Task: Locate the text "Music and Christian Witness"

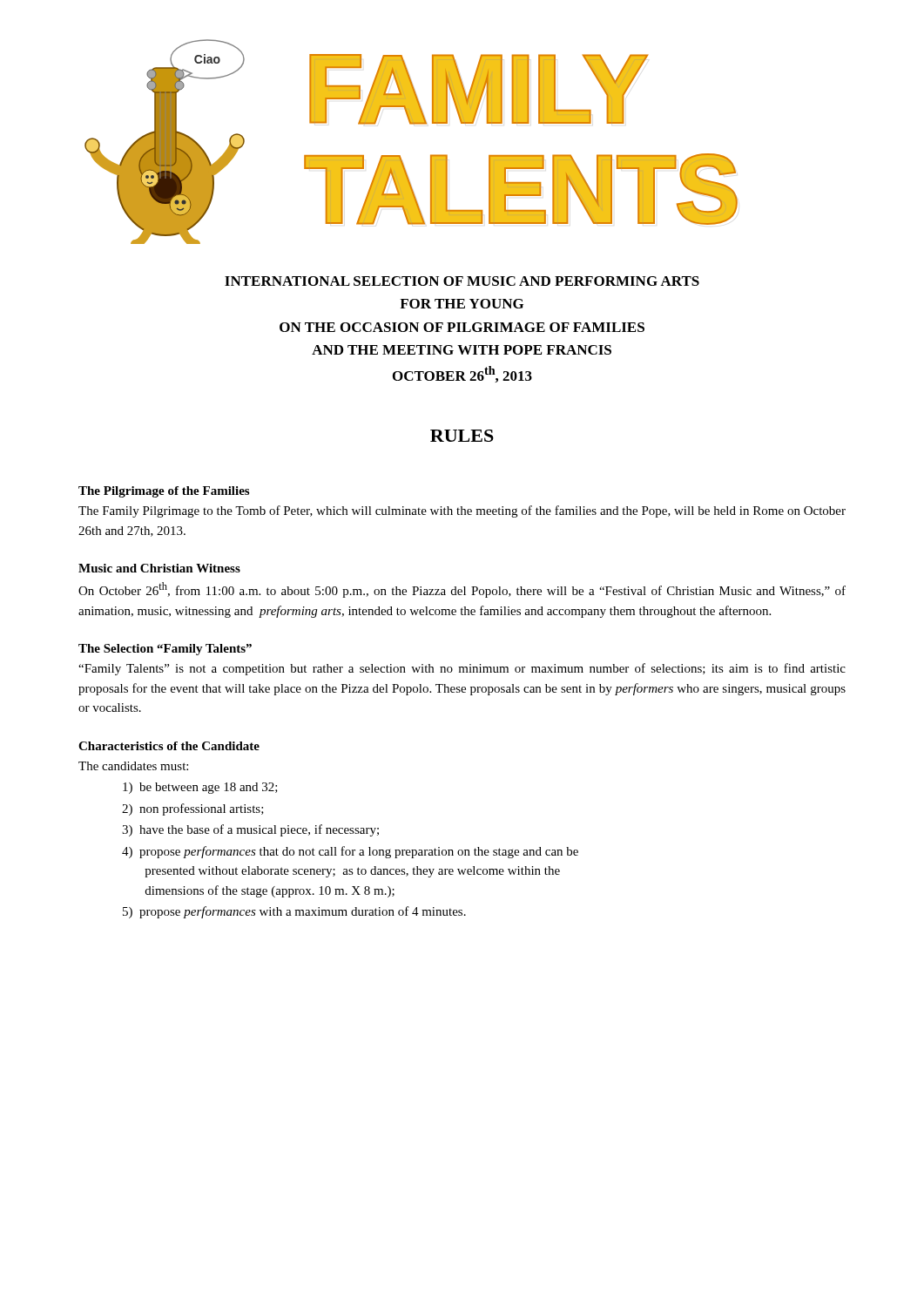Action: coord(159,568)
